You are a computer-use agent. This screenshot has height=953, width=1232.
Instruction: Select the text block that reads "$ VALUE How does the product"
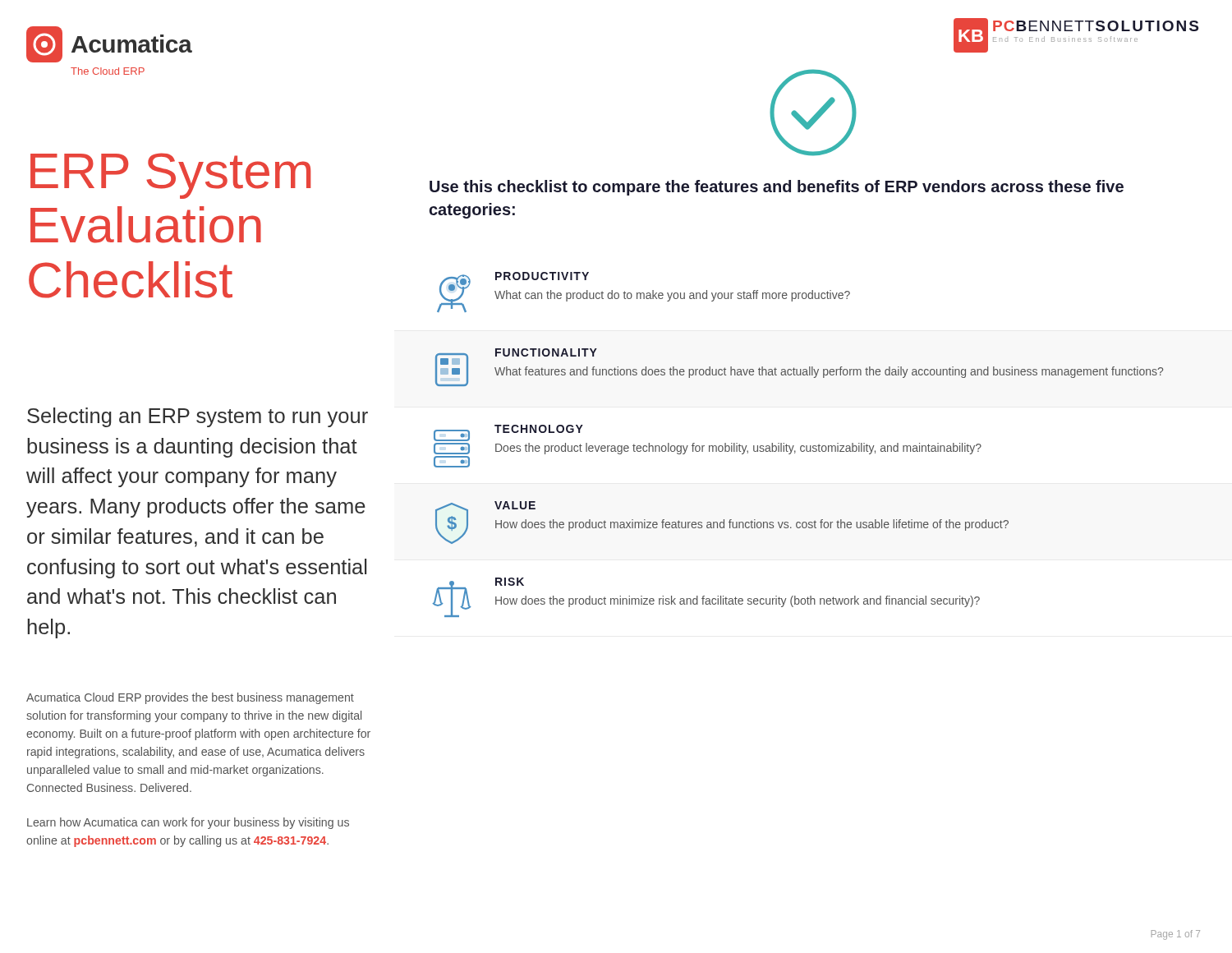point(813,522)
